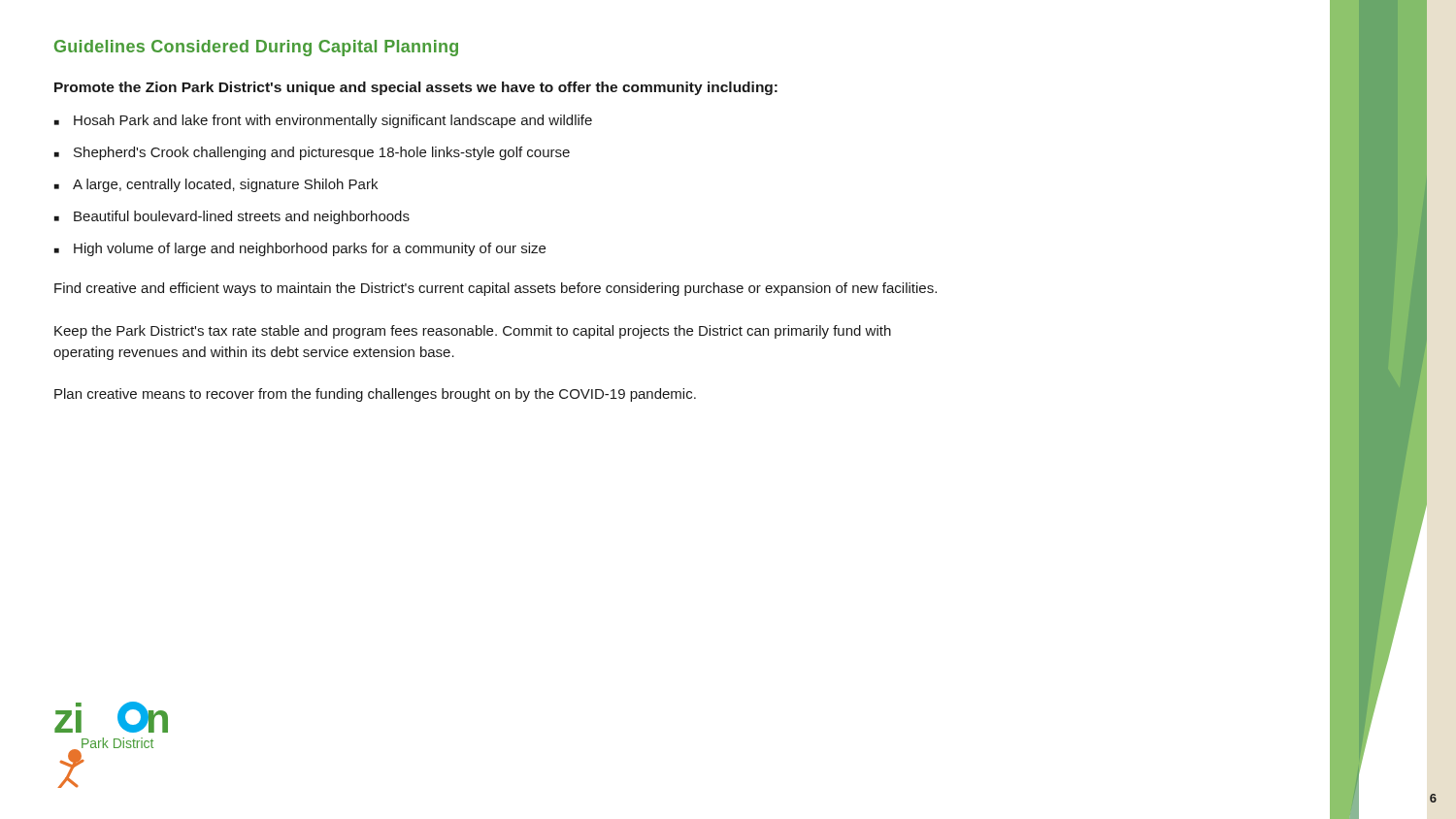
Task: Select the text block starting "■ High volume of large and neighborhood parks"
Action: [300, 248]
